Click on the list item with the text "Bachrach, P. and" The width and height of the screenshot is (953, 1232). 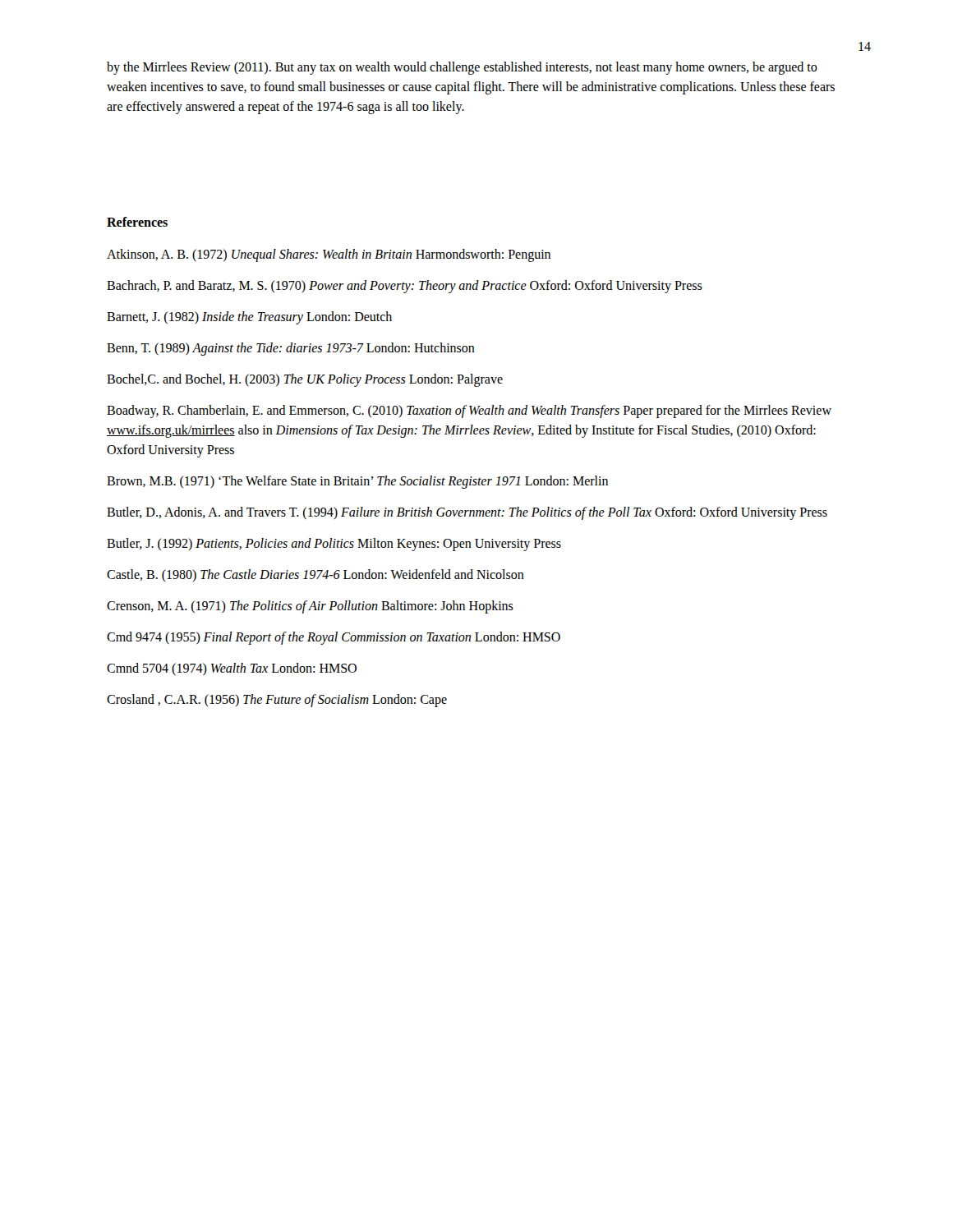pyautogui.click(x=405, y=285)
